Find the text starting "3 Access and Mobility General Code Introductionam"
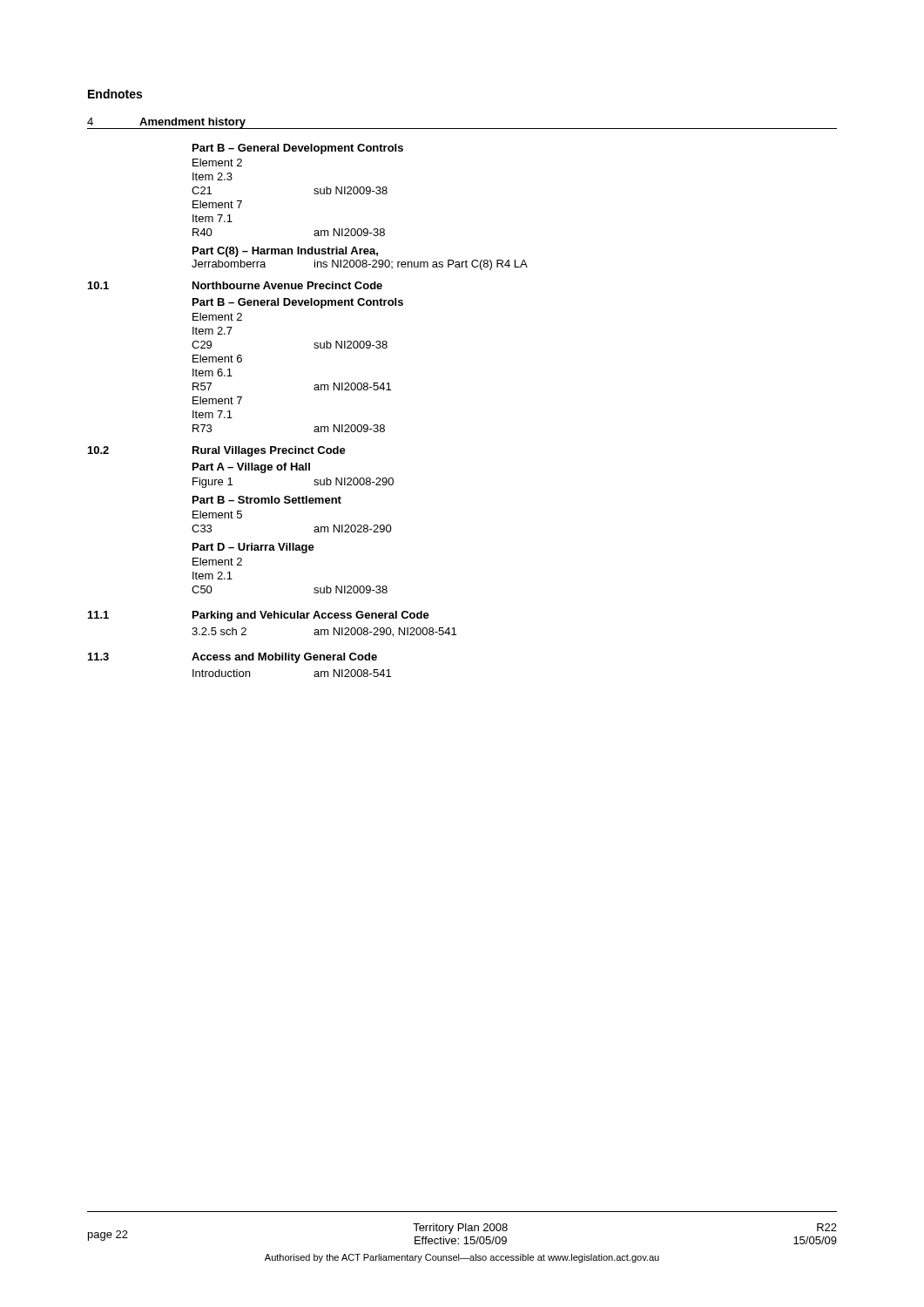 (233, 658)
